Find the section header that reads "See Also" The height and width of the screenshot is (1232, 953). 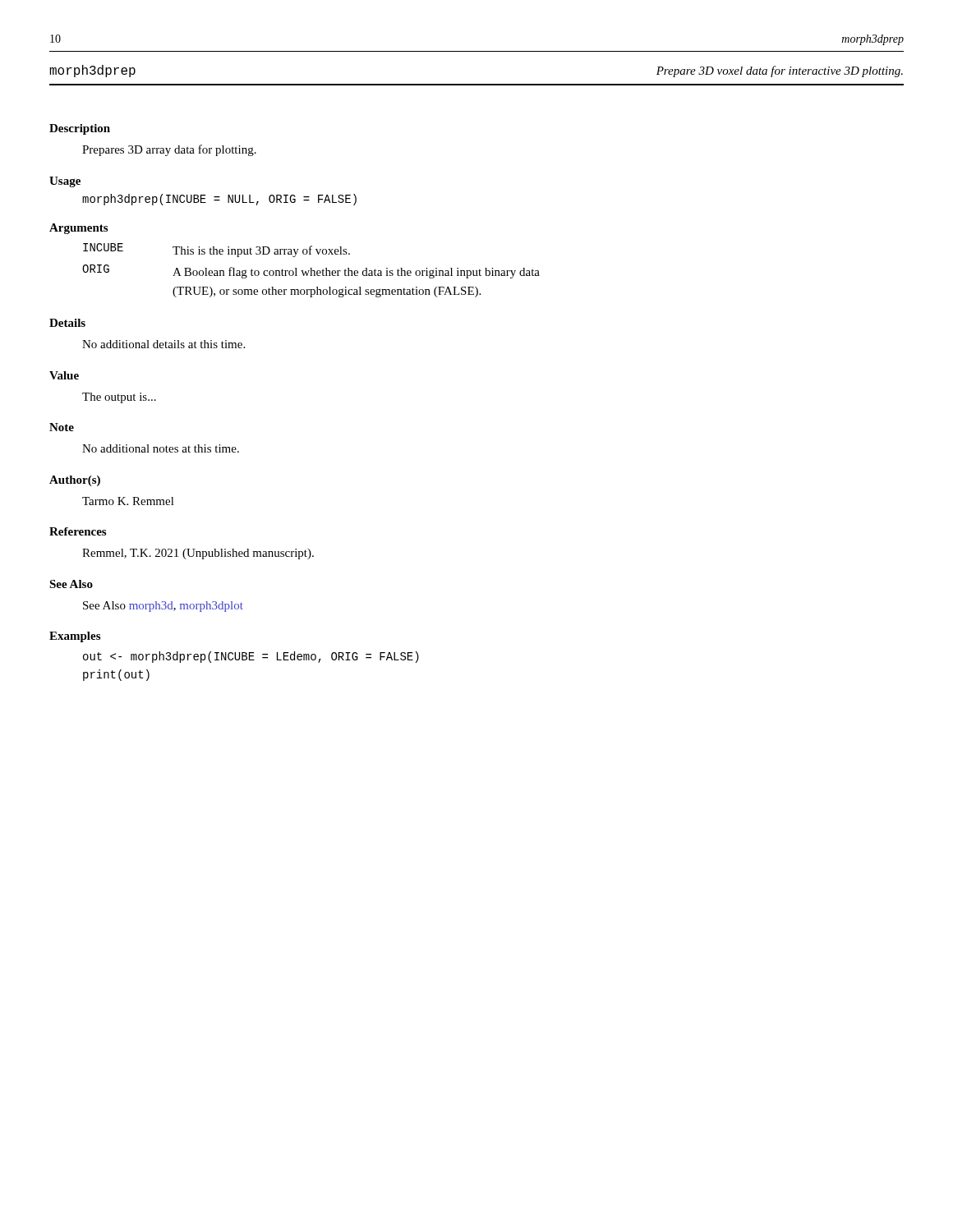pyautogui.click(x=71, y=584)
